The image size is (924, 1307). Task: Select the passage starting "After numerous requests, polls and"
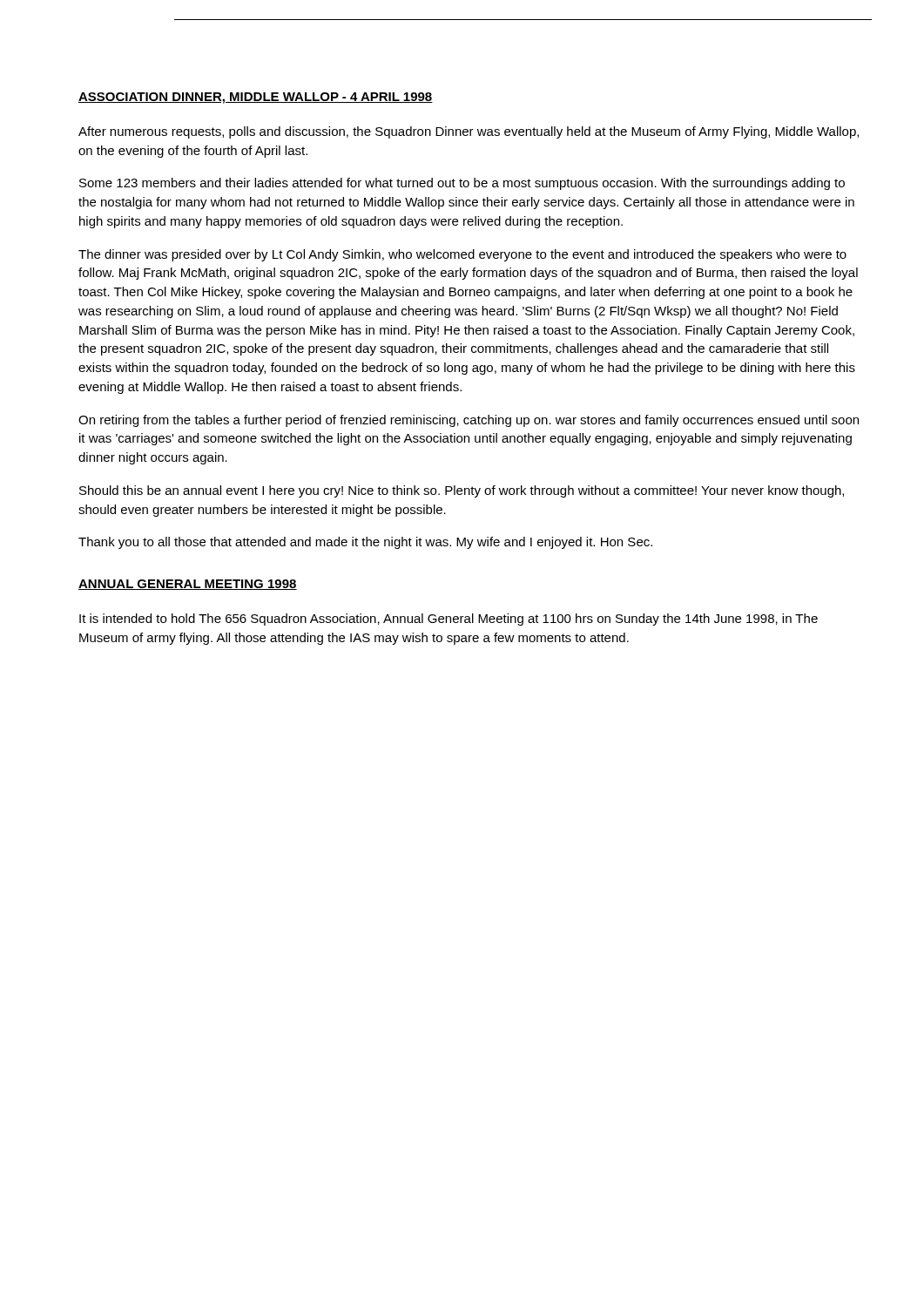[469, 140]
